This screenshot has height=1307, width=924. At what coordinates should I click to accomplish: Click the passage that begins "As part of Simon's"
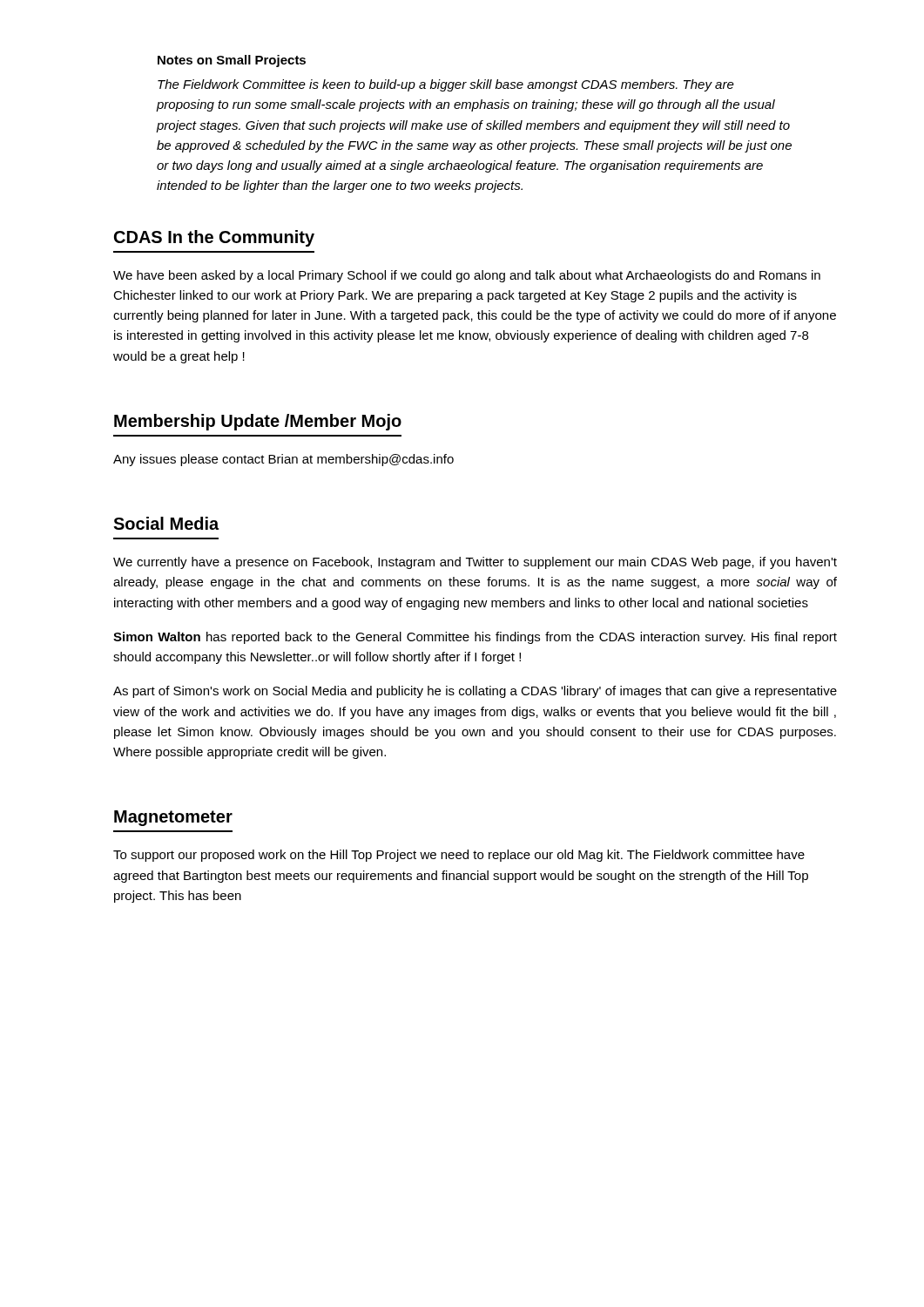click(x=475, y=721)
